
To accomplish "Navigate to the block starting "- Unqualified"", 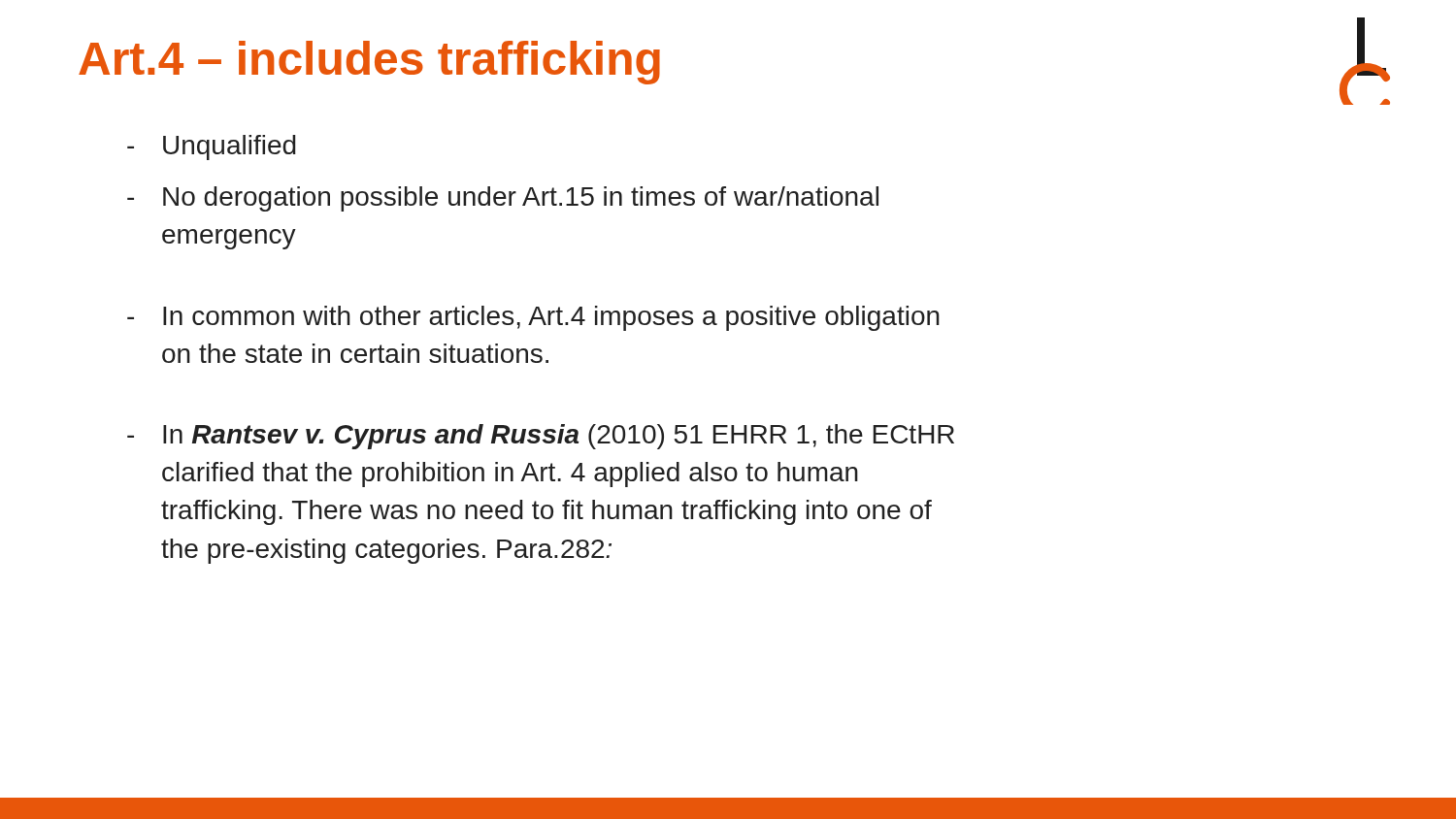I will click(212, 147).
